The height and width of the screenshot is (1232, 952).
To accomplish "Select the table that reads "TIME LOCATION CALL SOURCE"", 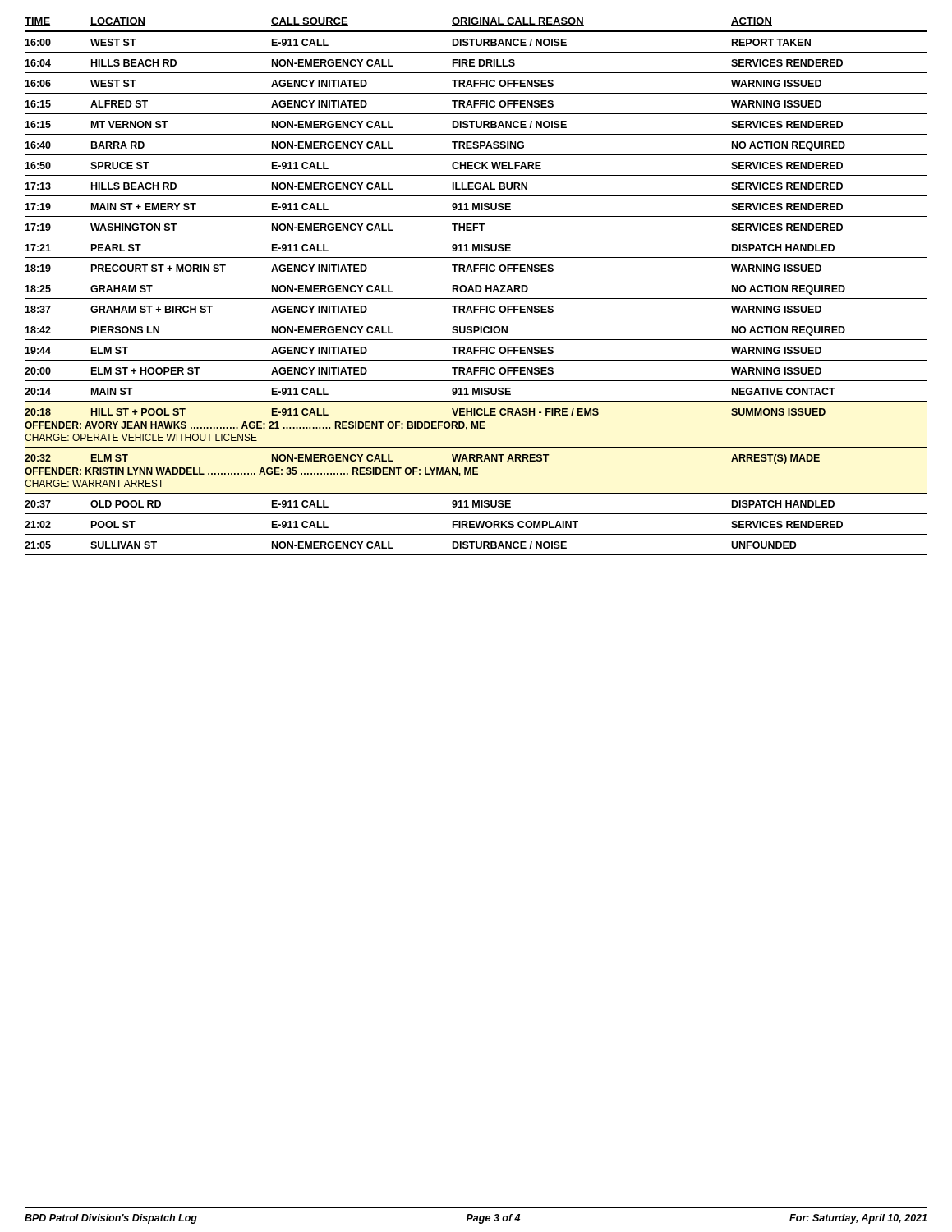I will click(x=476, y=285).
